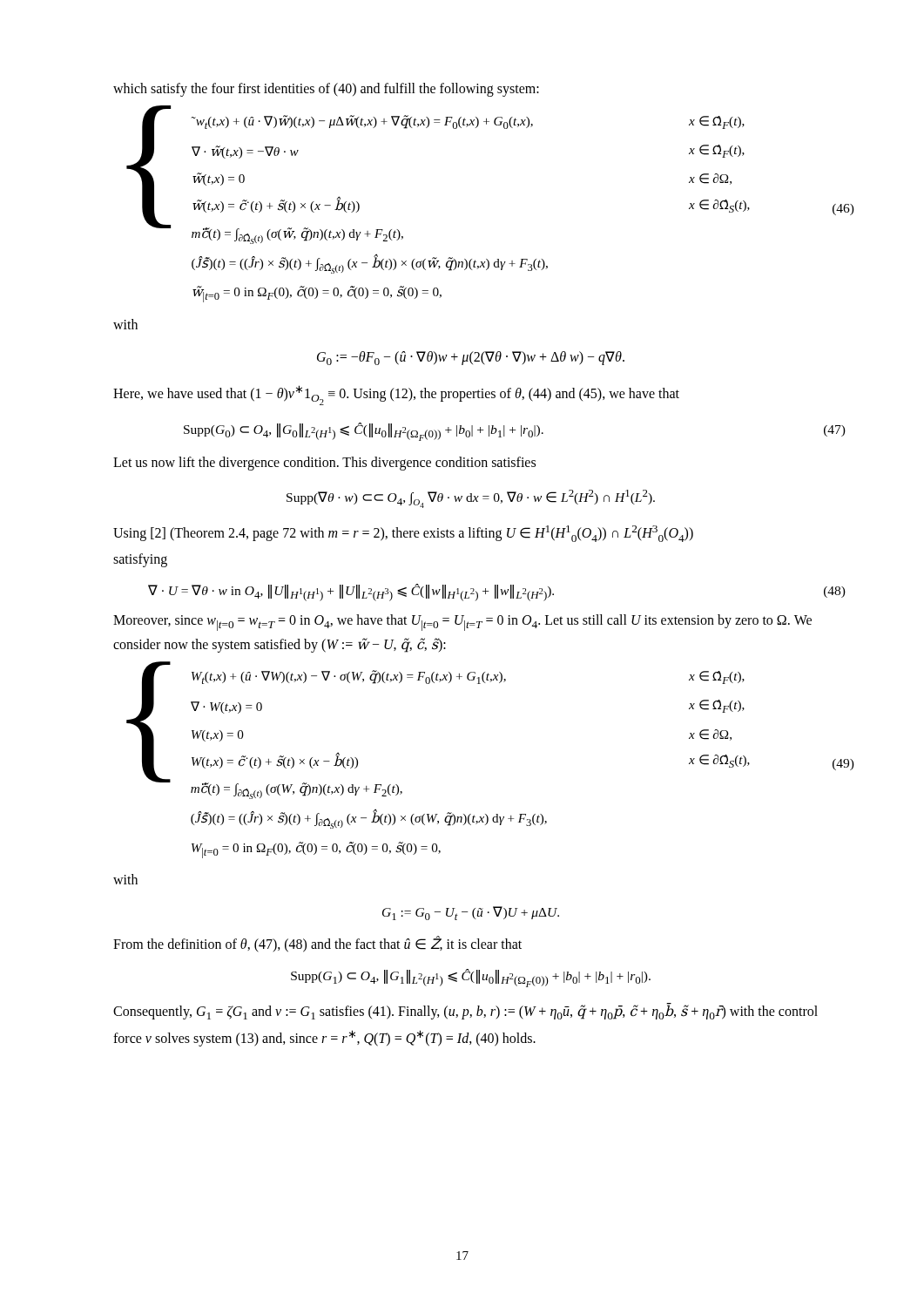Image resolution: width=924 pixels, height=1307 pixels.
Task: Locate the formula that opens with "{ ˜wt(t,x) + (û · ∇)w̃)(t,x) −"
Action: click(291, 156)
